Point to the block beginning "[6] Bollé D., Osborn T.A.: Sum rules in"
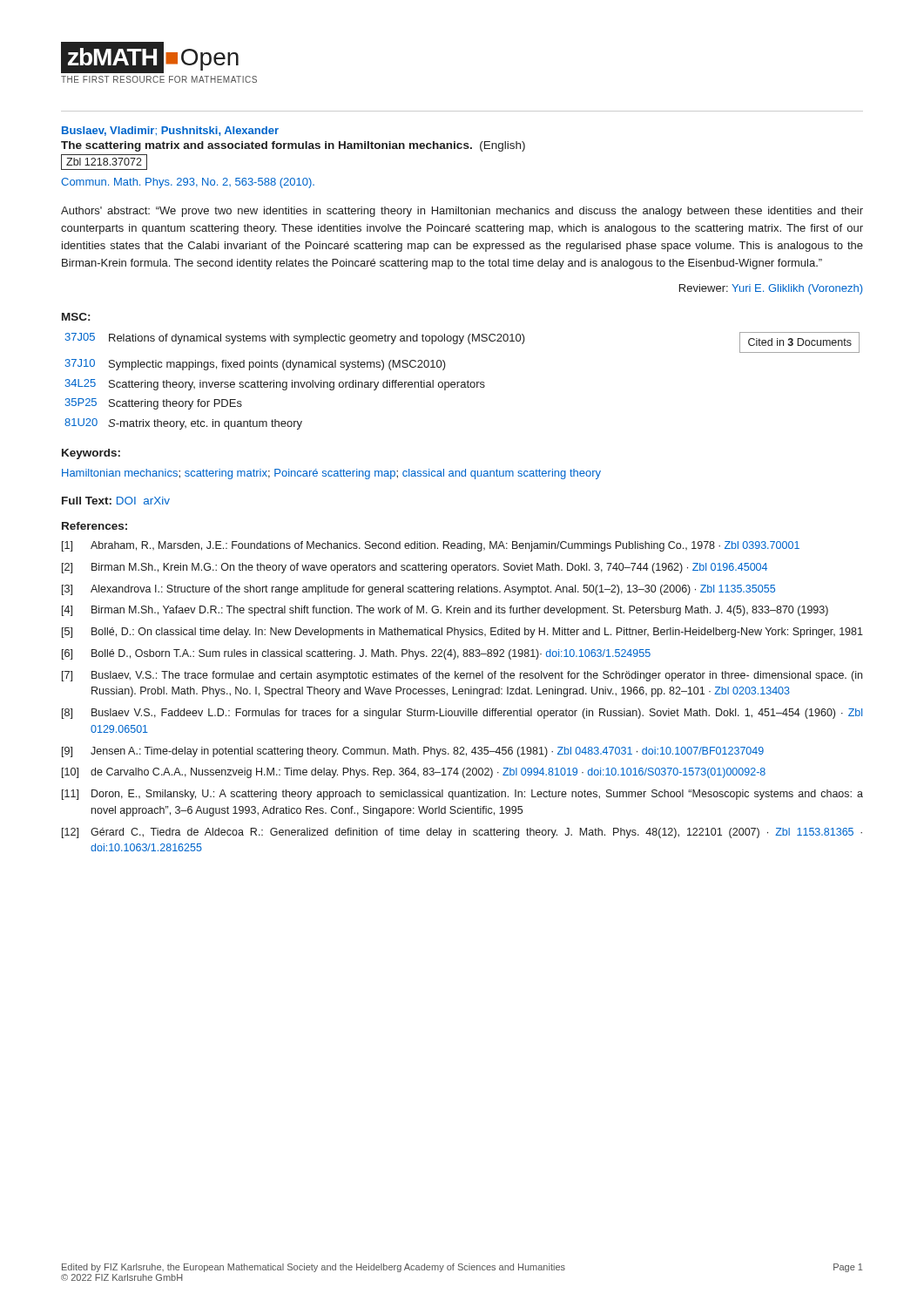This screenshot has height=1307, width=924. [462, 654]
